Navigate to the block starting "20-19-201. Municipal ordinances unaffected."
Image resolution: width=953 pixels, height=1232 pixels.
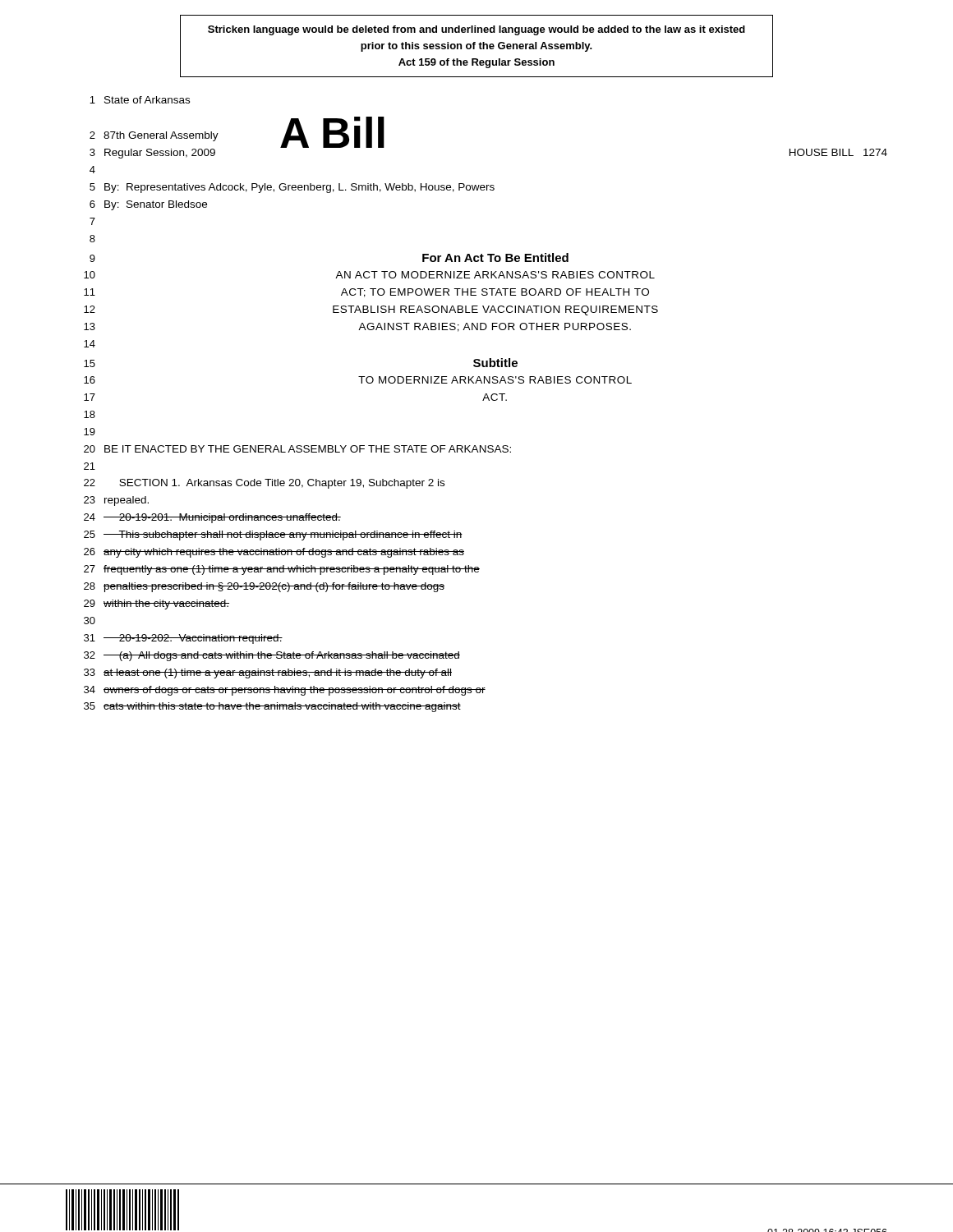(222, 517)
